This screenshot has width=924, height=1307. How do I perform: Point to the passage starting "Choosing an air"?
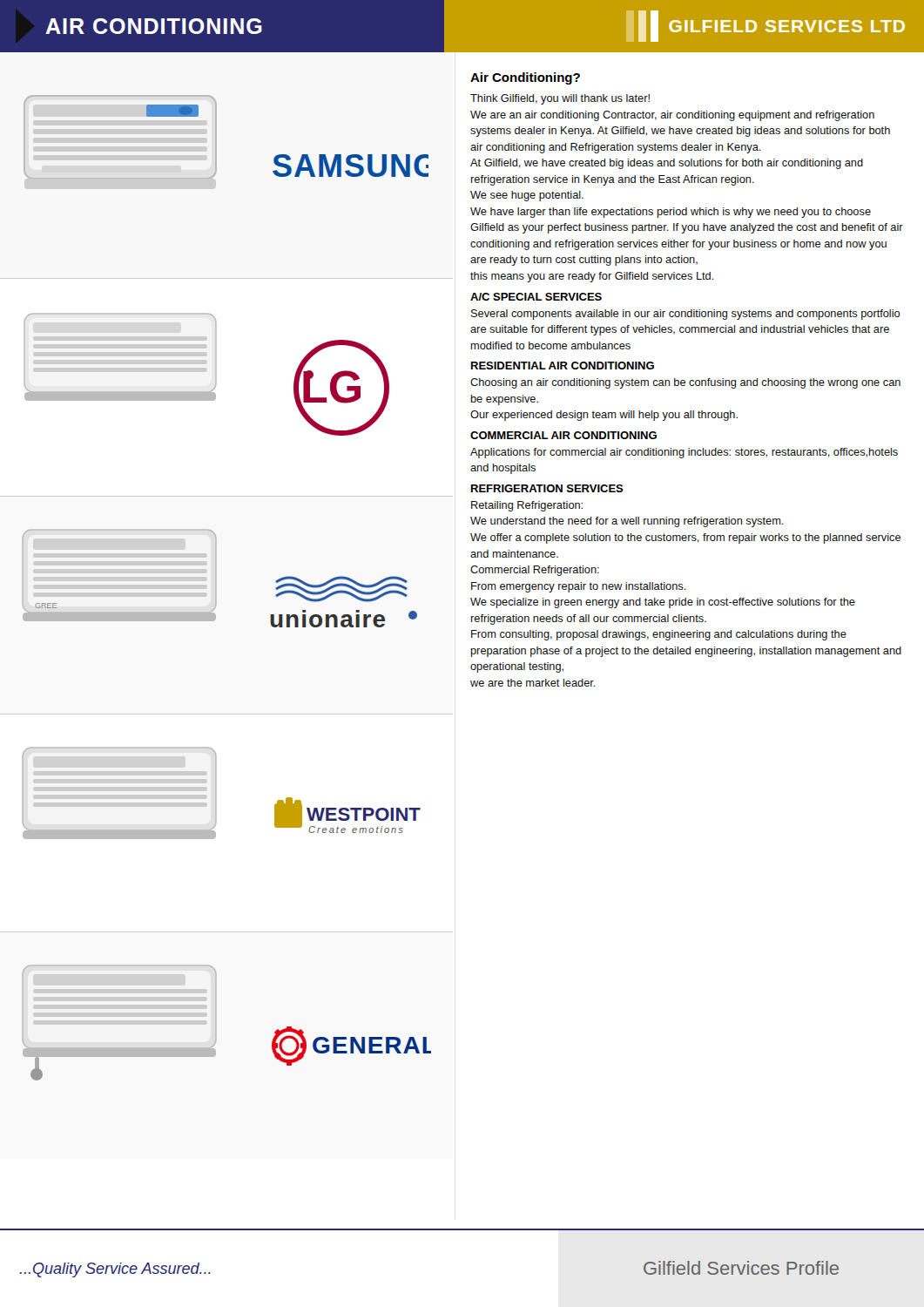tap(685, 383)
